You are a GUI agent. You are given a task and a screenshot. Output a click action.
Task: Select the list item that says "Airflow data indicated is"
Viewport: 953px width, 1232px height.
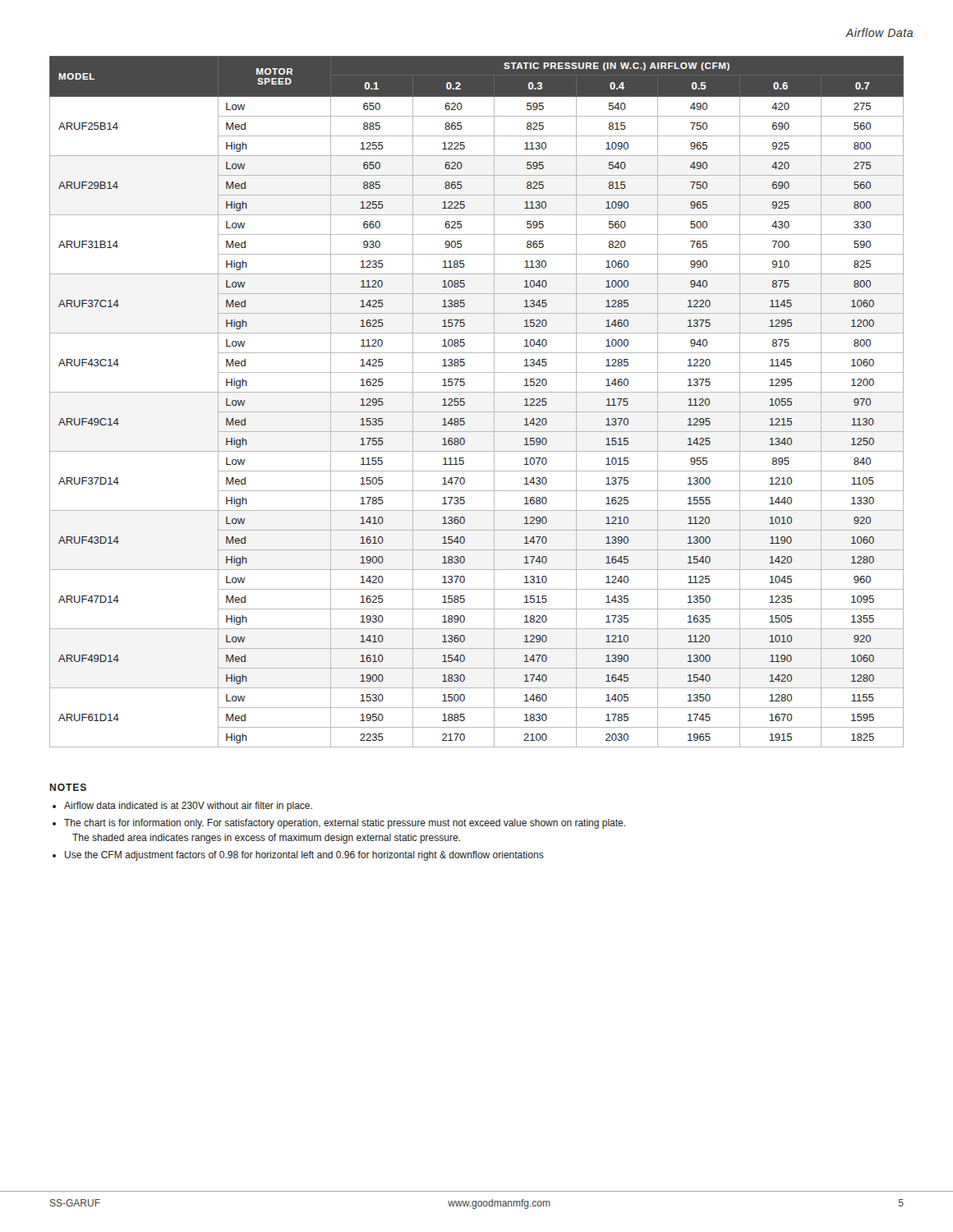[188, 807]
